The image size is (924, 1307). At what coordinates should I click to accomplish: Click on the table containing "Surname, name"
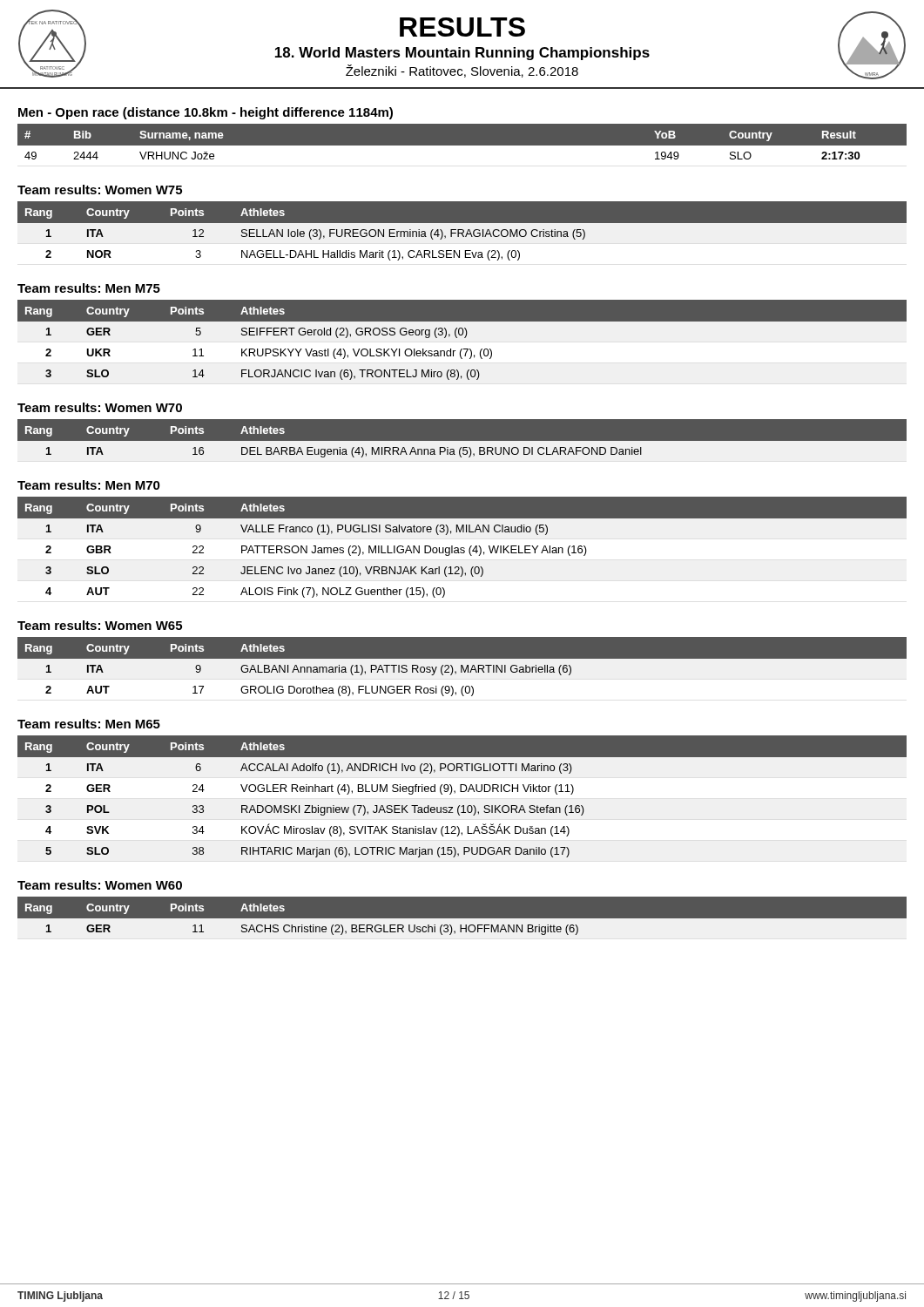[462, 145]
